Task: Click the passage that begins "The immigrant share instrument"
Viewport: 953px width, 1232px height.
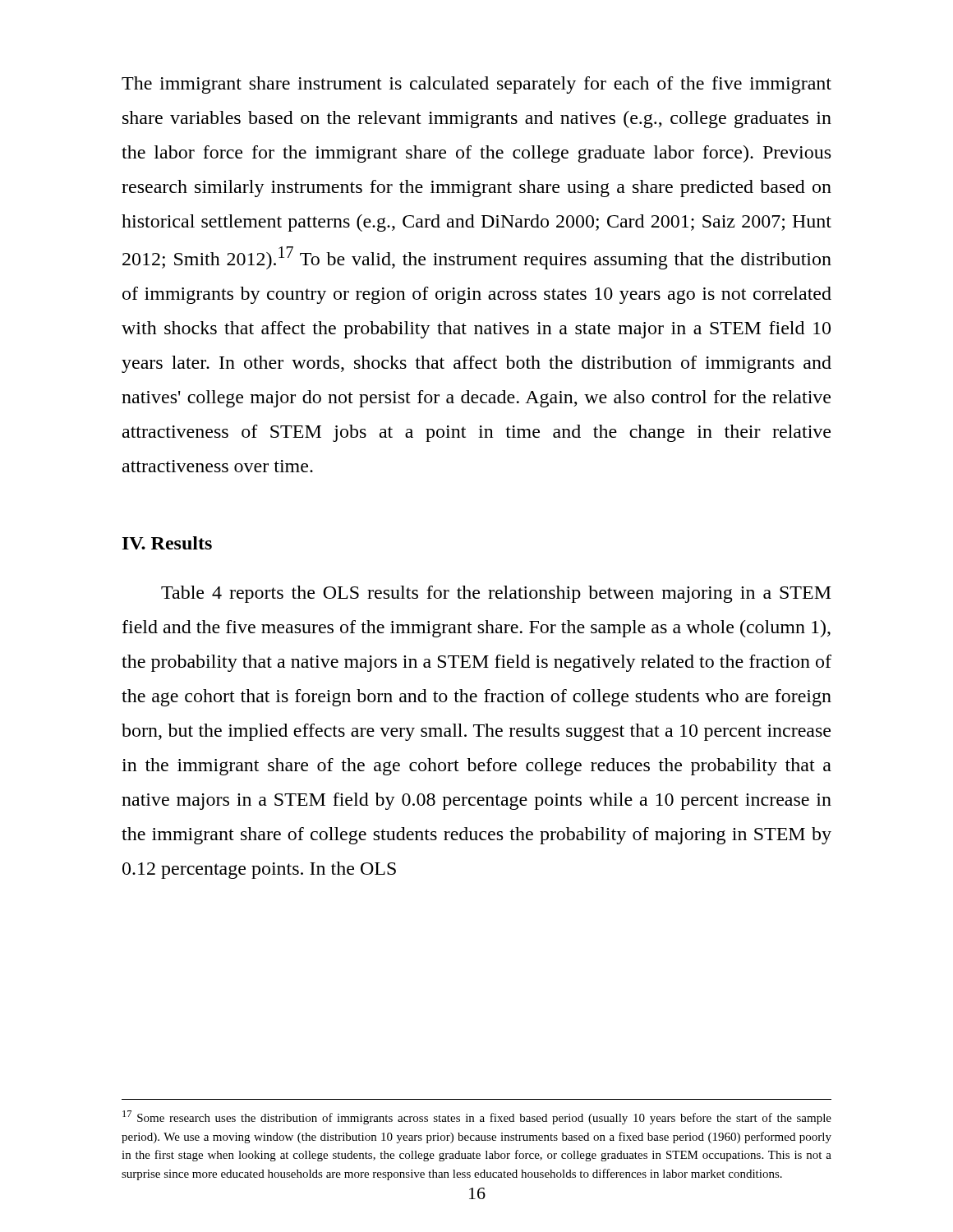Action: [476, 274]
